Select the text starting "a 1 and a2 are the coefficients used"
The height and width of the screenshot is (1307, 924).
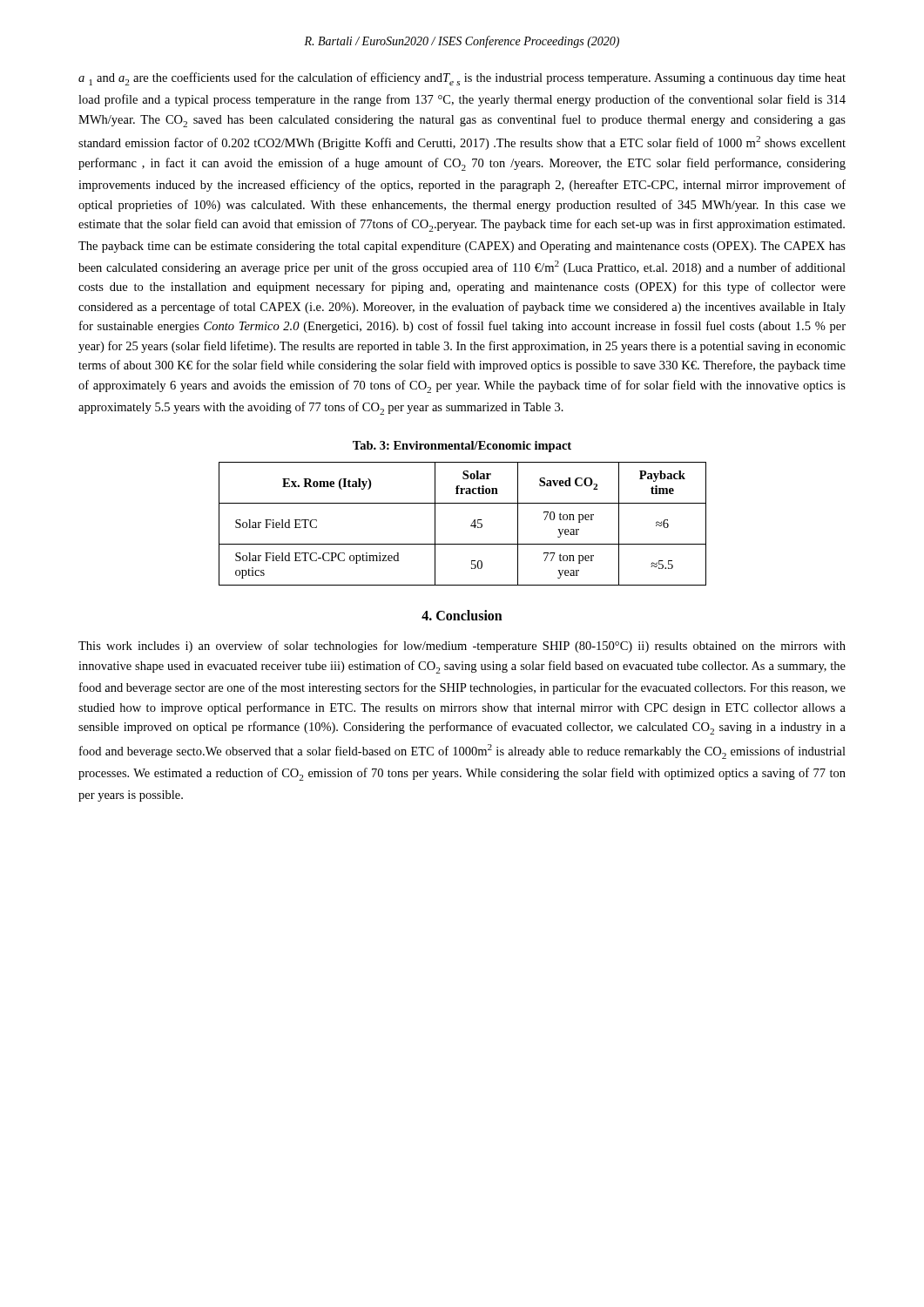tap(462, 243)
